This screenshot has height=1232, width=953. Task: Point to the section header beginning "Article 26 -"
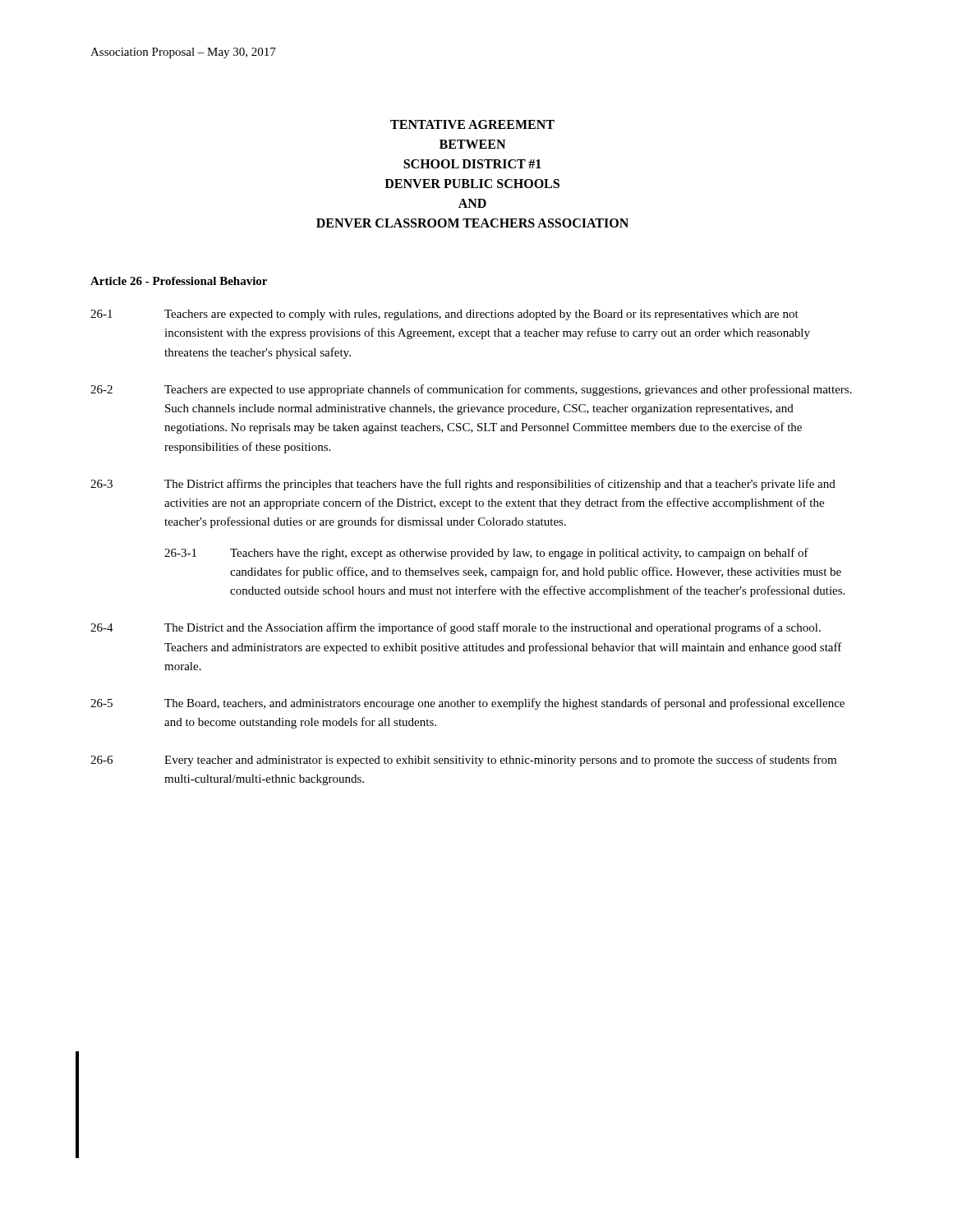tap(179, 281)
